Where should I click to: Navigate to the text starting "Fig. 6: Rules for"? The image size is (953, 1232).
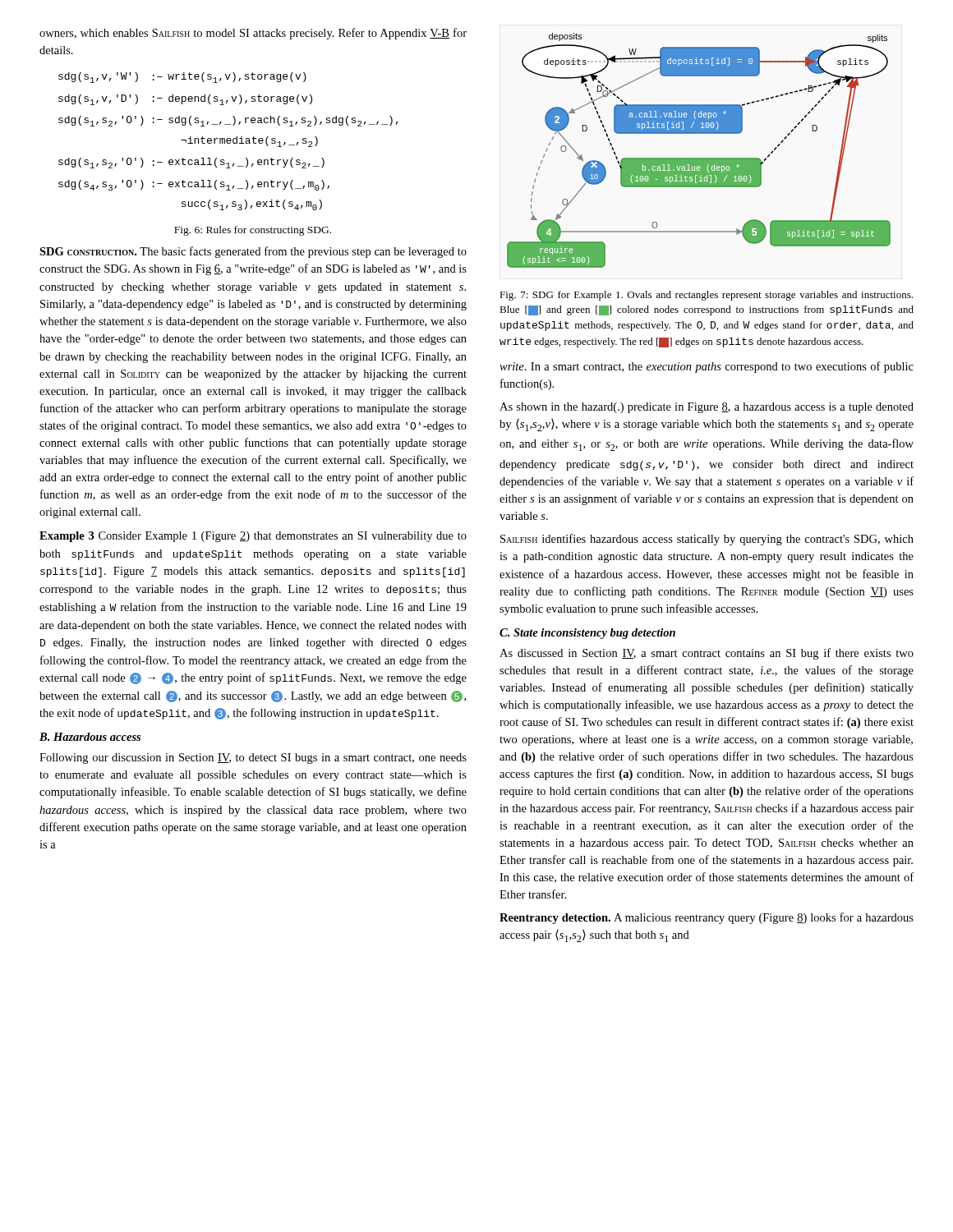253,229
